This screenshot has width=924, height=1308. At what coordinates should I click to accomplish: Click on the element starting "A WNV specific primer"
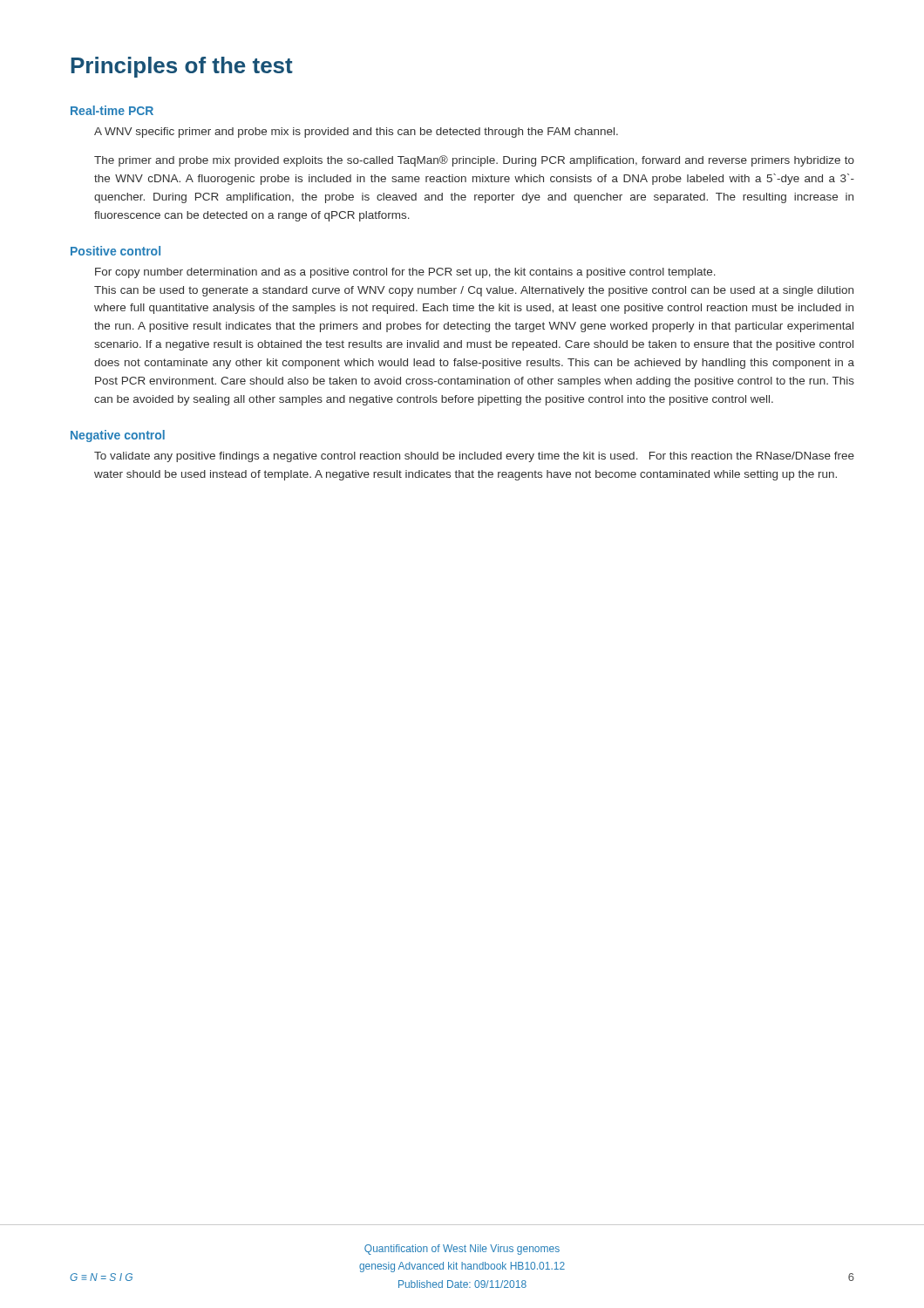click(356, 131)
